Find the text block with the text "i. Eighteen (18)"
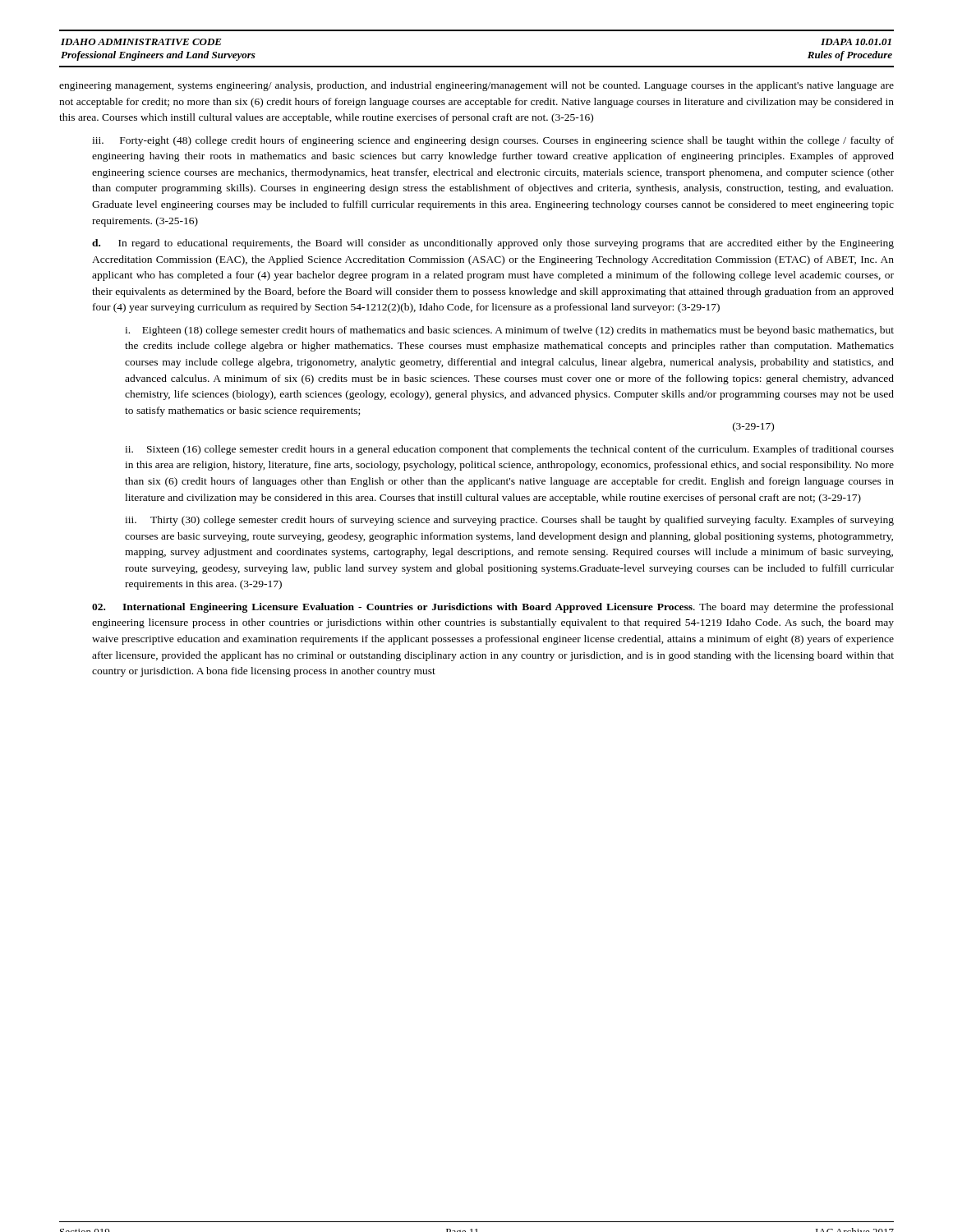The width and height of the screenshot is (953, 1232). click(509, 378)
